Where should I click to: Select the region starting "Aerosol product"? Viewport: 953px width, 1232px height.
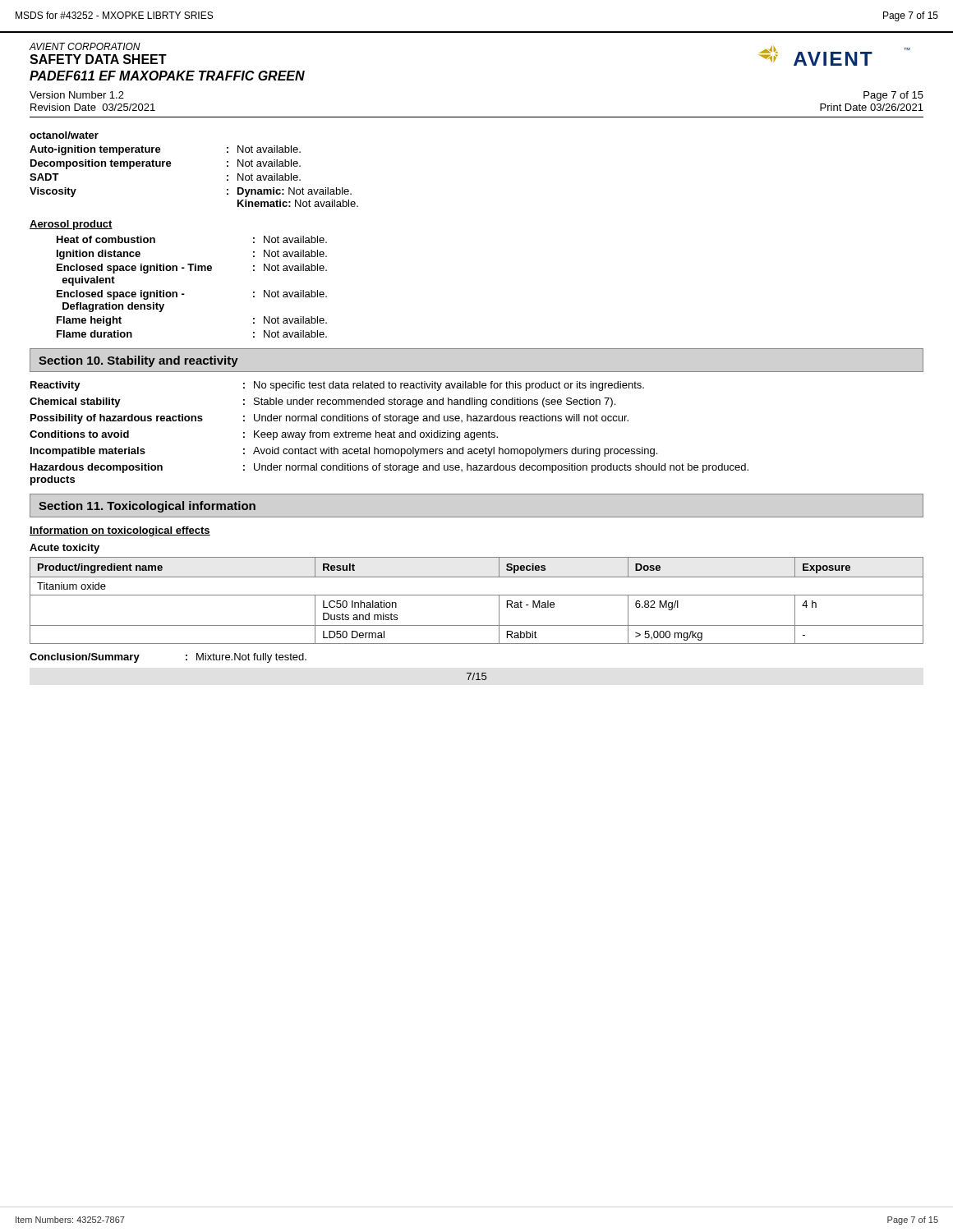point(71,224)
